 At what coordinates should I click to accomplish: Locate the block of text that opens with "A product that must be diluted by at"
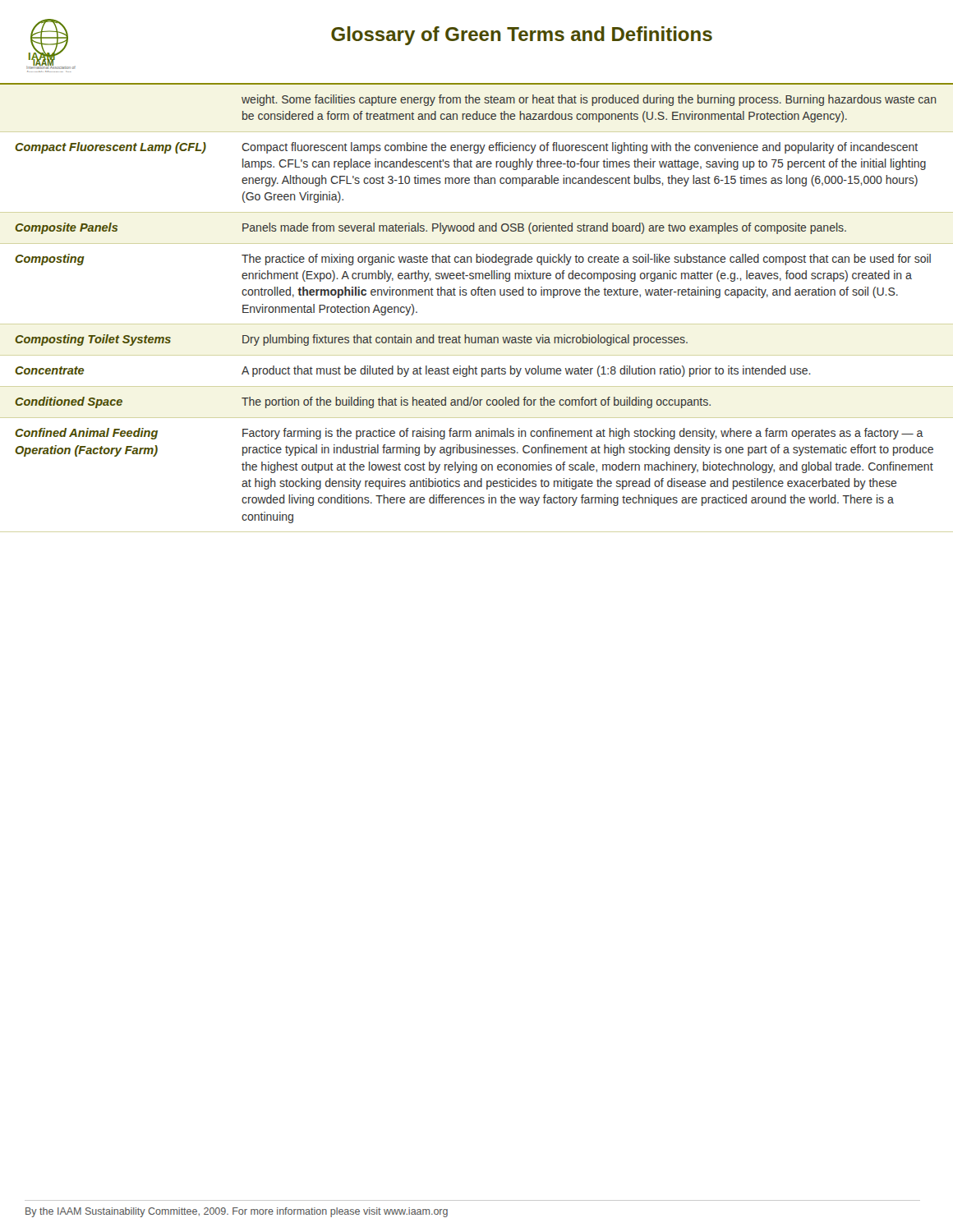tap(526, 370)
